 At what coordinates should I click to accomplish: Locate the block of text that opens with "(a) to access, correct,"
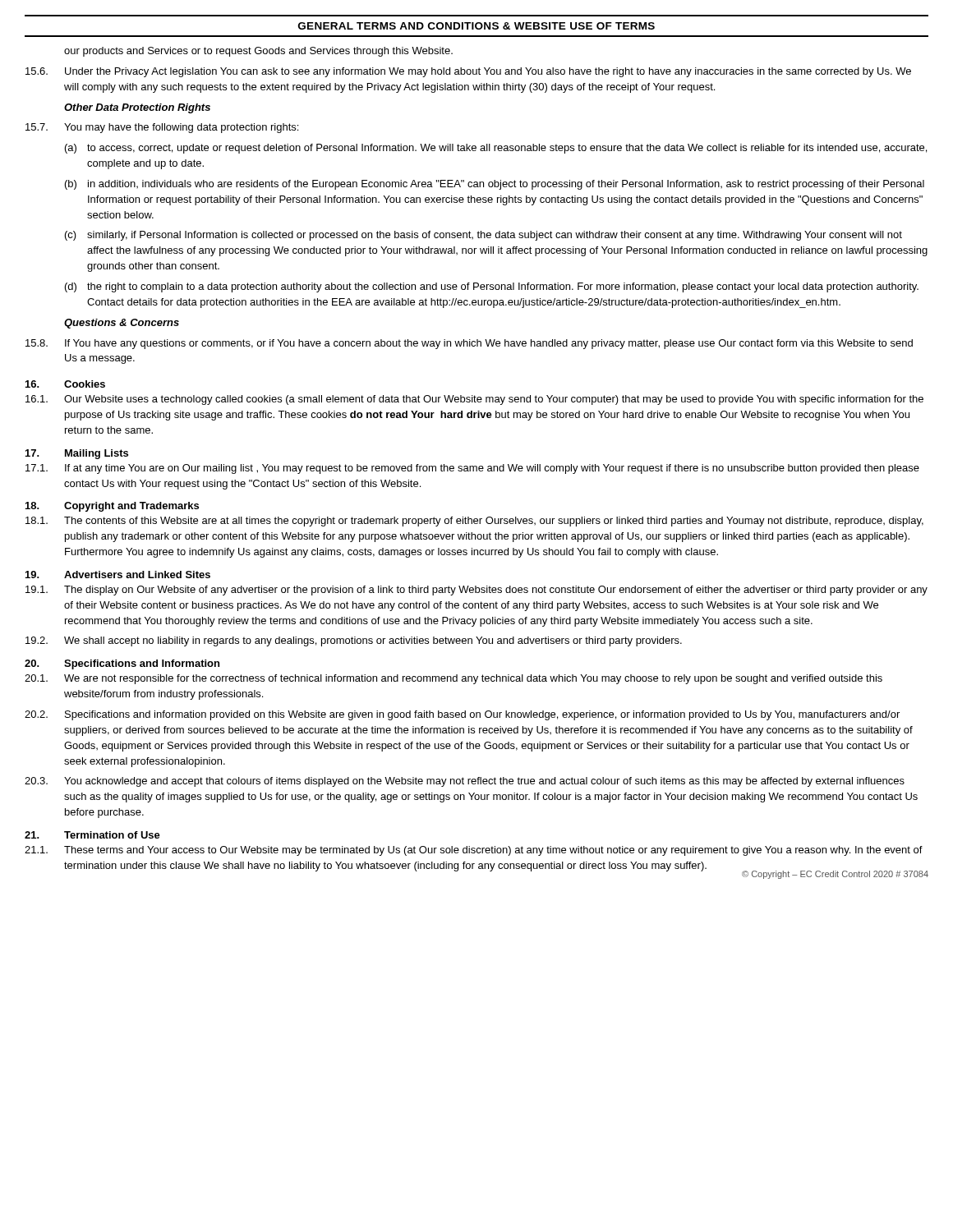tap(496, 156)
